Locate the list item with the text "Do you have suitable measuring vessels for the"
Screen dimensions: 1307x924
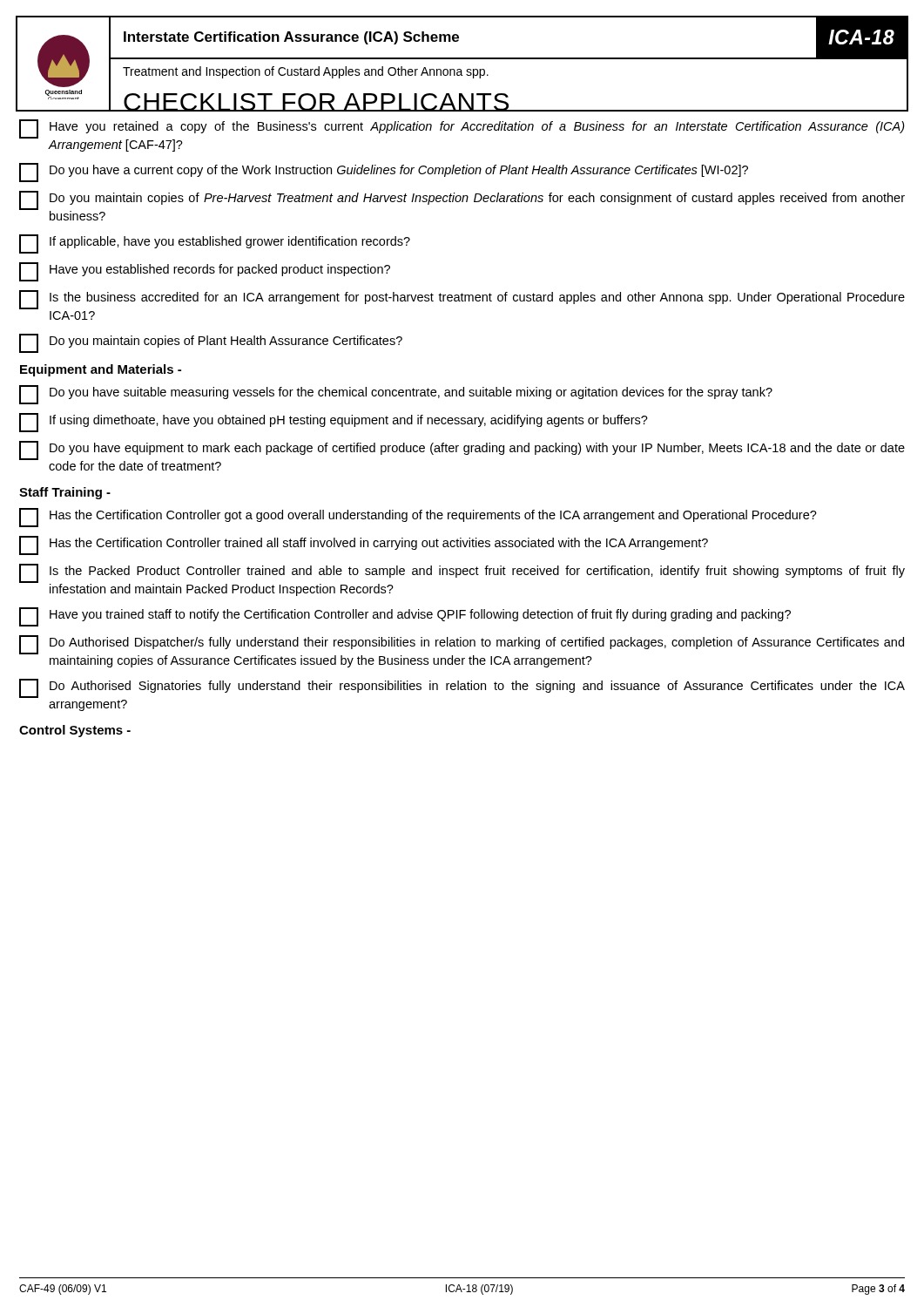click(462, 394)
